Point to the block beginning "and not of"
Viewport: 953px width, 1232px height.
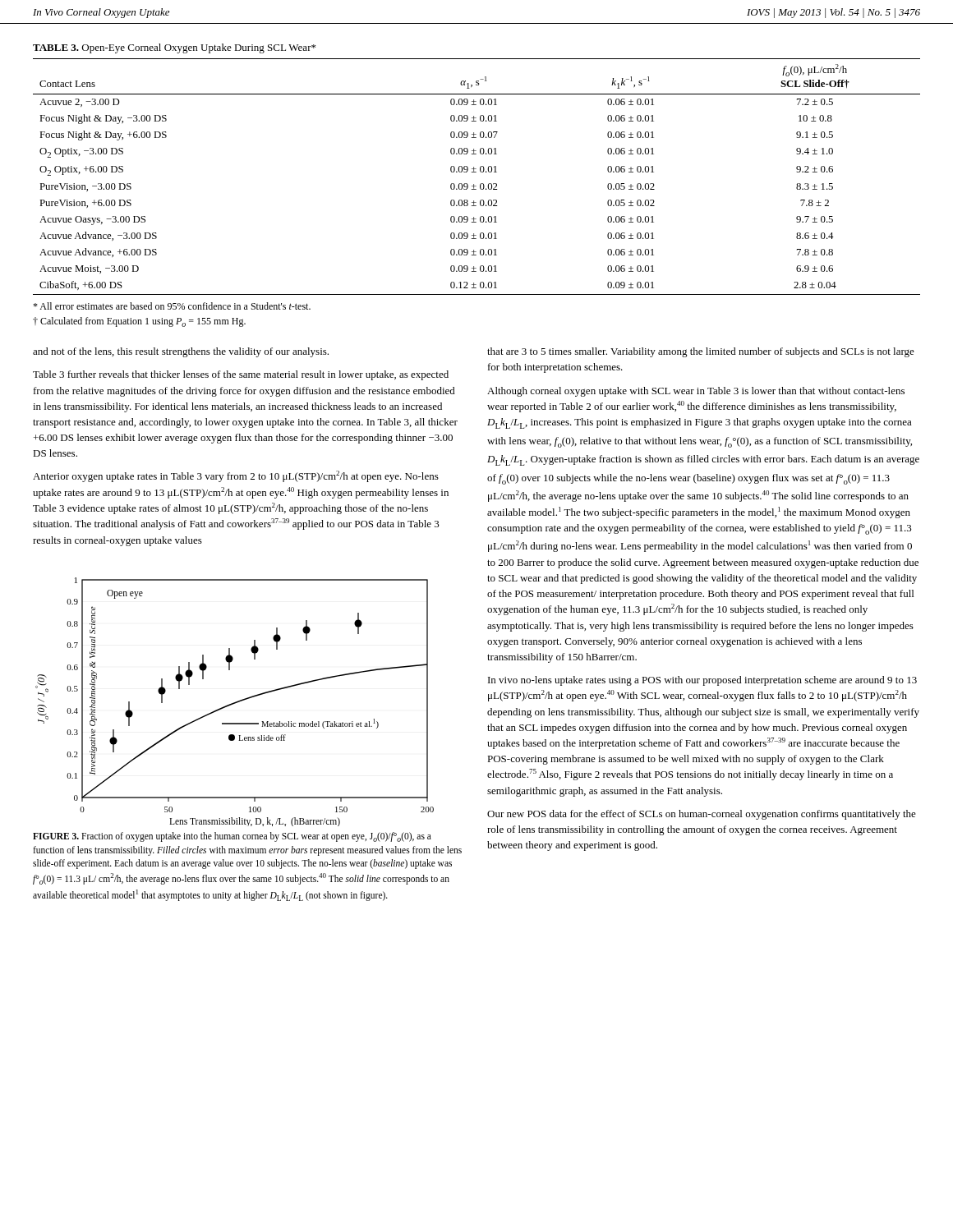tap(181, 351)
